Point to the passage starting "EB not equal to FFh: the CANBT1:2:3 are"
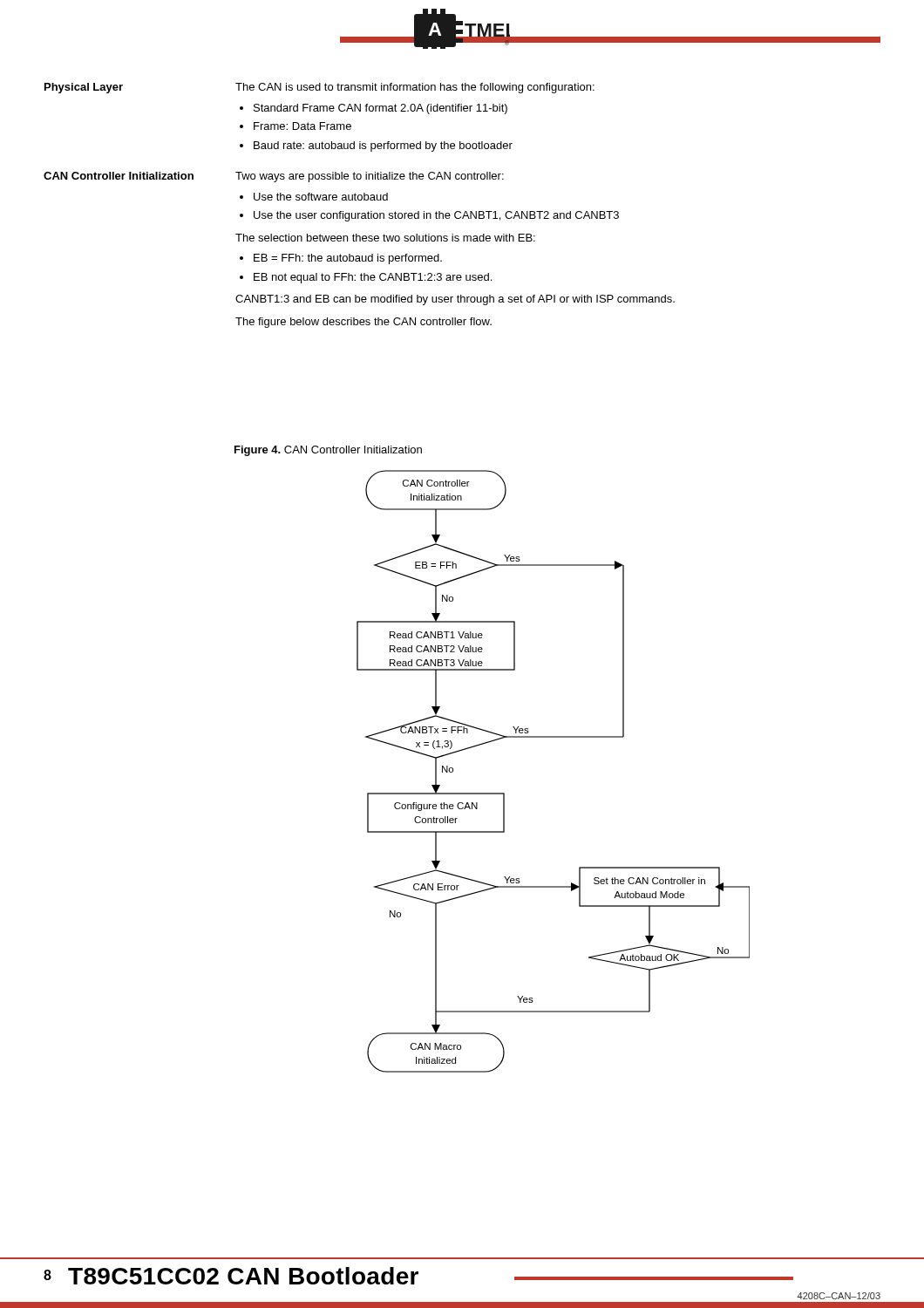 (x=373, y=276)
